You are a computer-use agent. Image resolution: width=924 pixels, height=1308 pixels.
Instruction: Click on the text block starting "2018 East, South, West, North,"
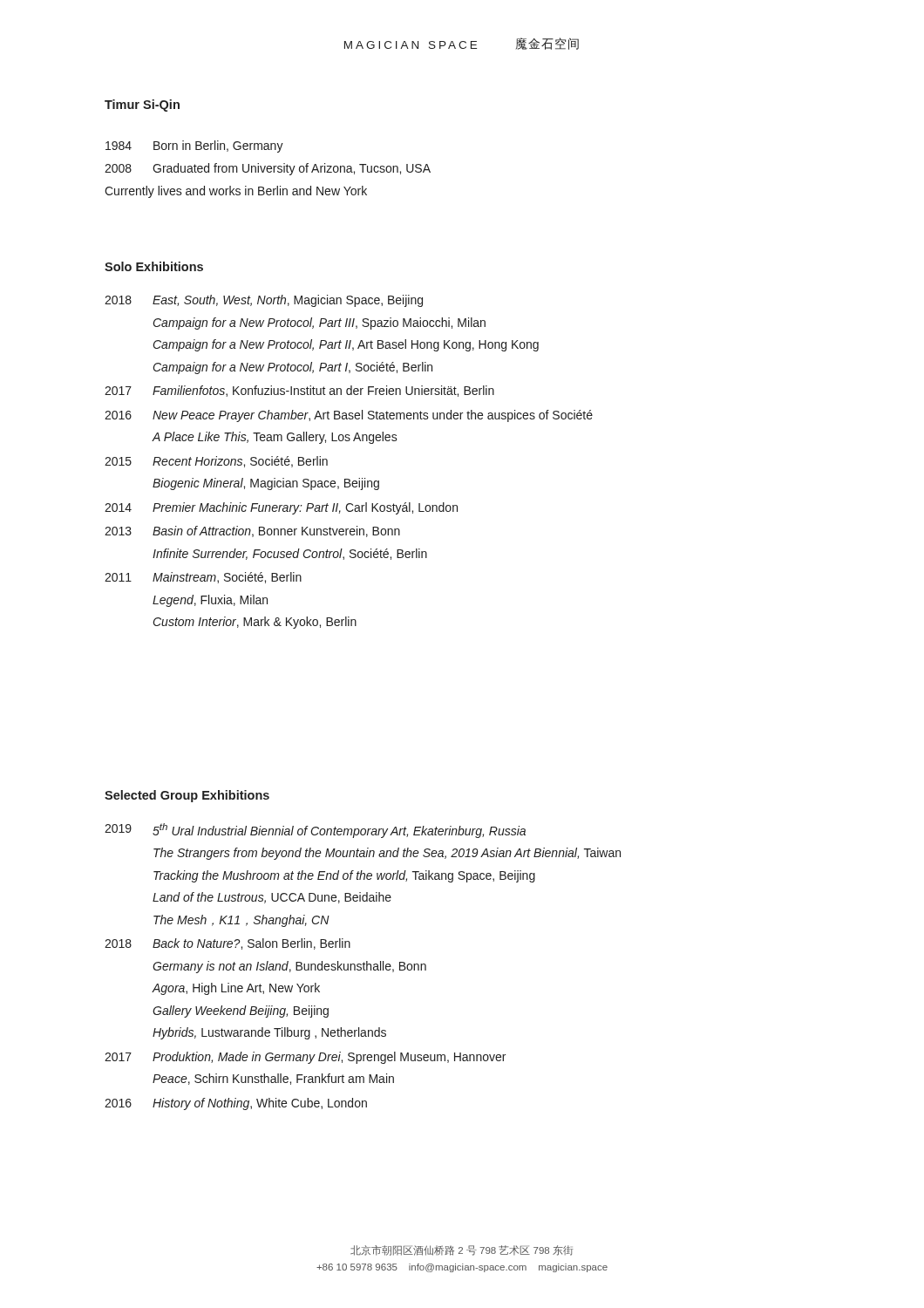(x=349, y=334)
